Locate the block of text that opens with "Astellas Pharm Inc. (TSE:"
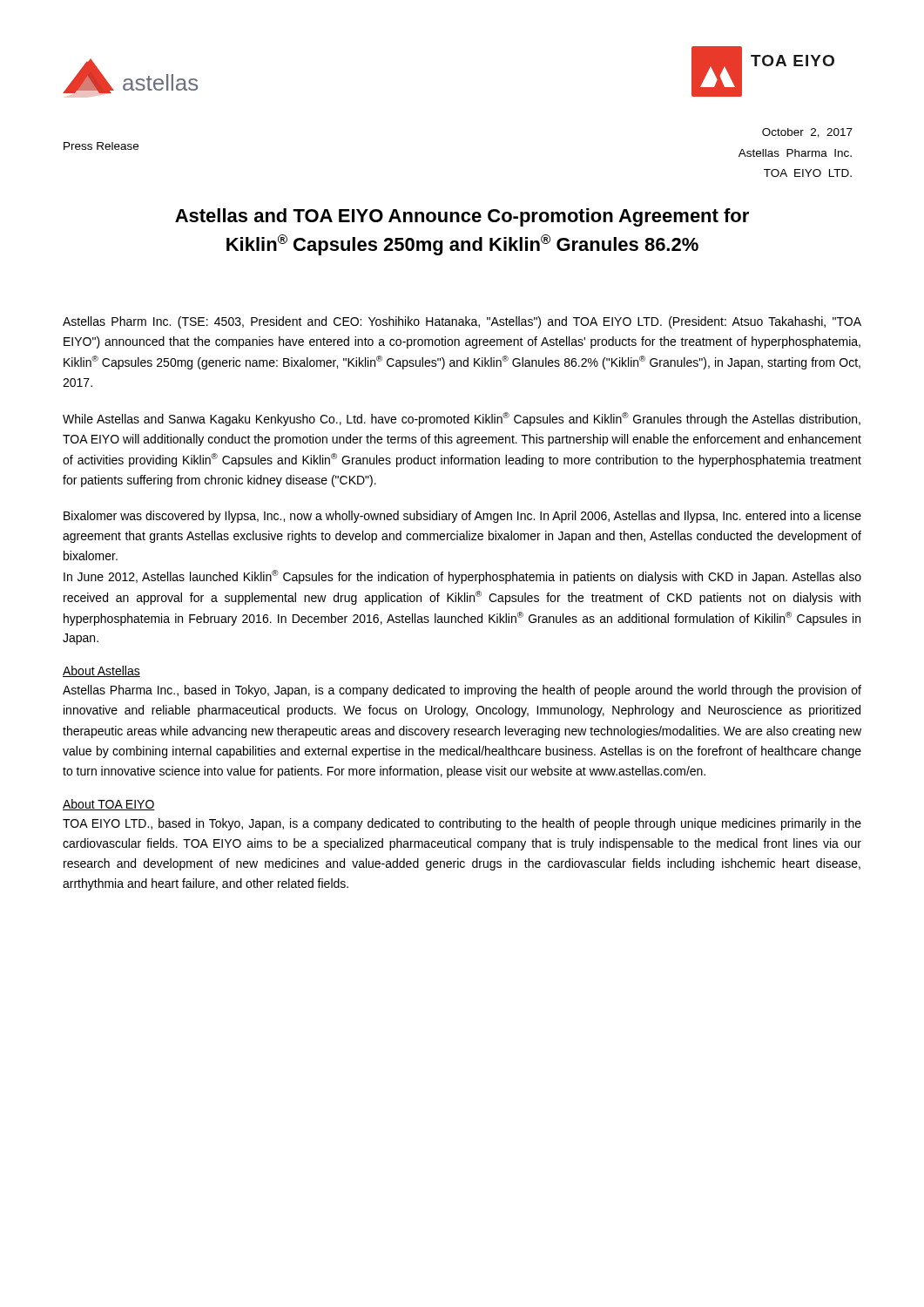The height and width of the screenshot is (1307, 924). click(462, 352)
